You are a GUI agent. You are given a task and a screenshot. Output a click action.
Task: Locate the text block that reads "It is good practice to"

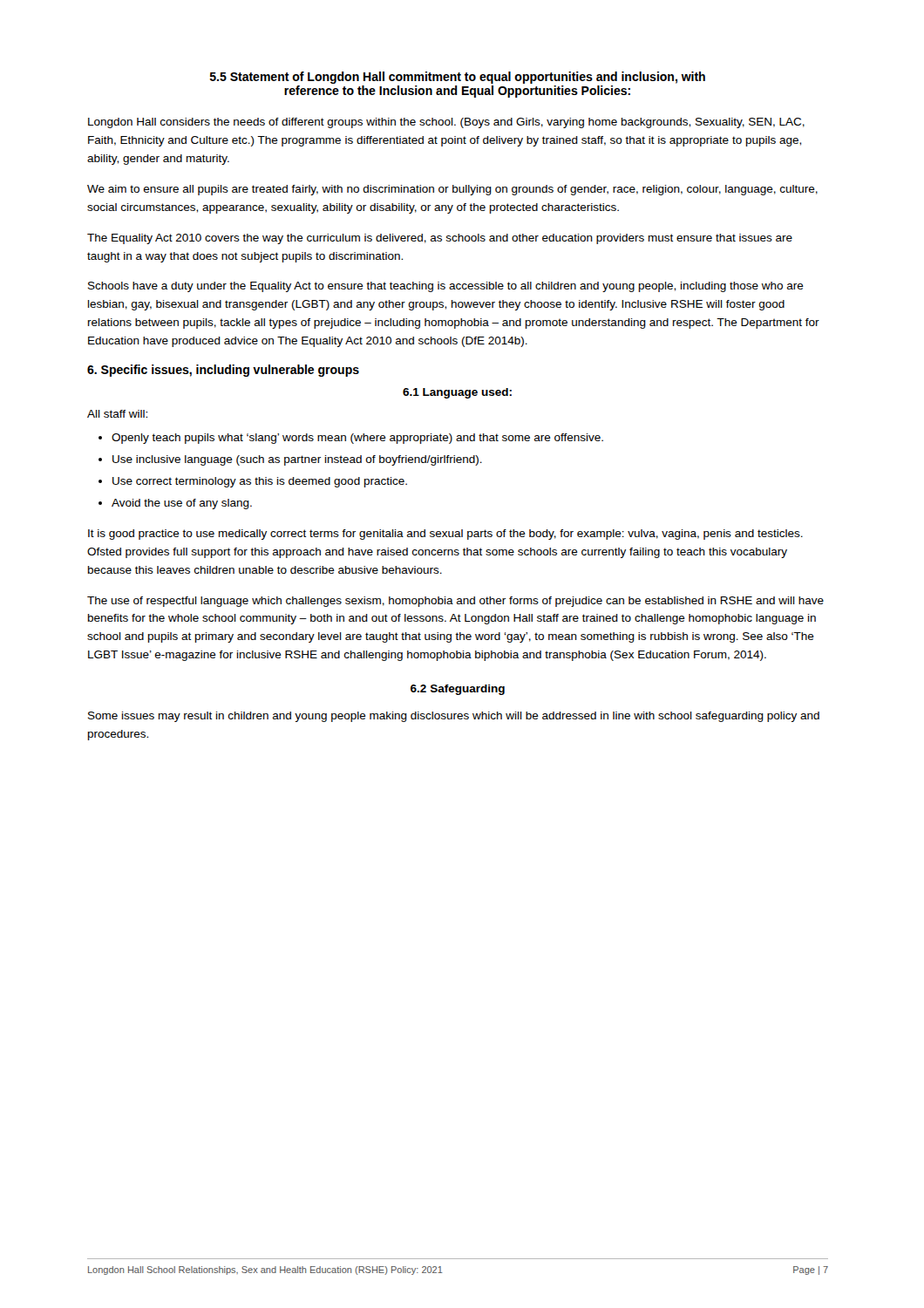tap(445, 551)
